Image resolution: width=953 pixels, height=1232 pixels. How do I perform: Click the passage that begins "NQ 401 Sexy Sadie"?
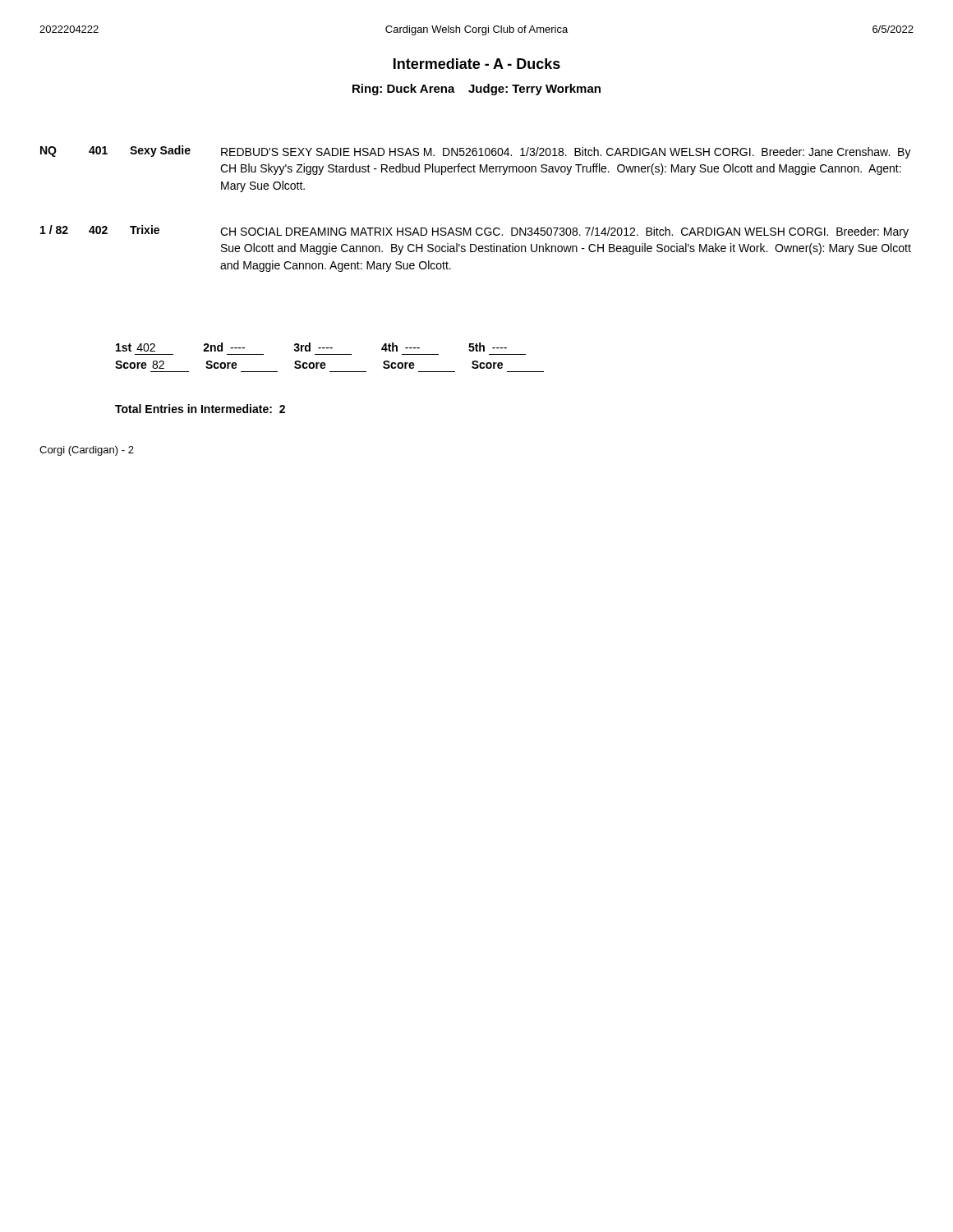(x=476, y=169)
